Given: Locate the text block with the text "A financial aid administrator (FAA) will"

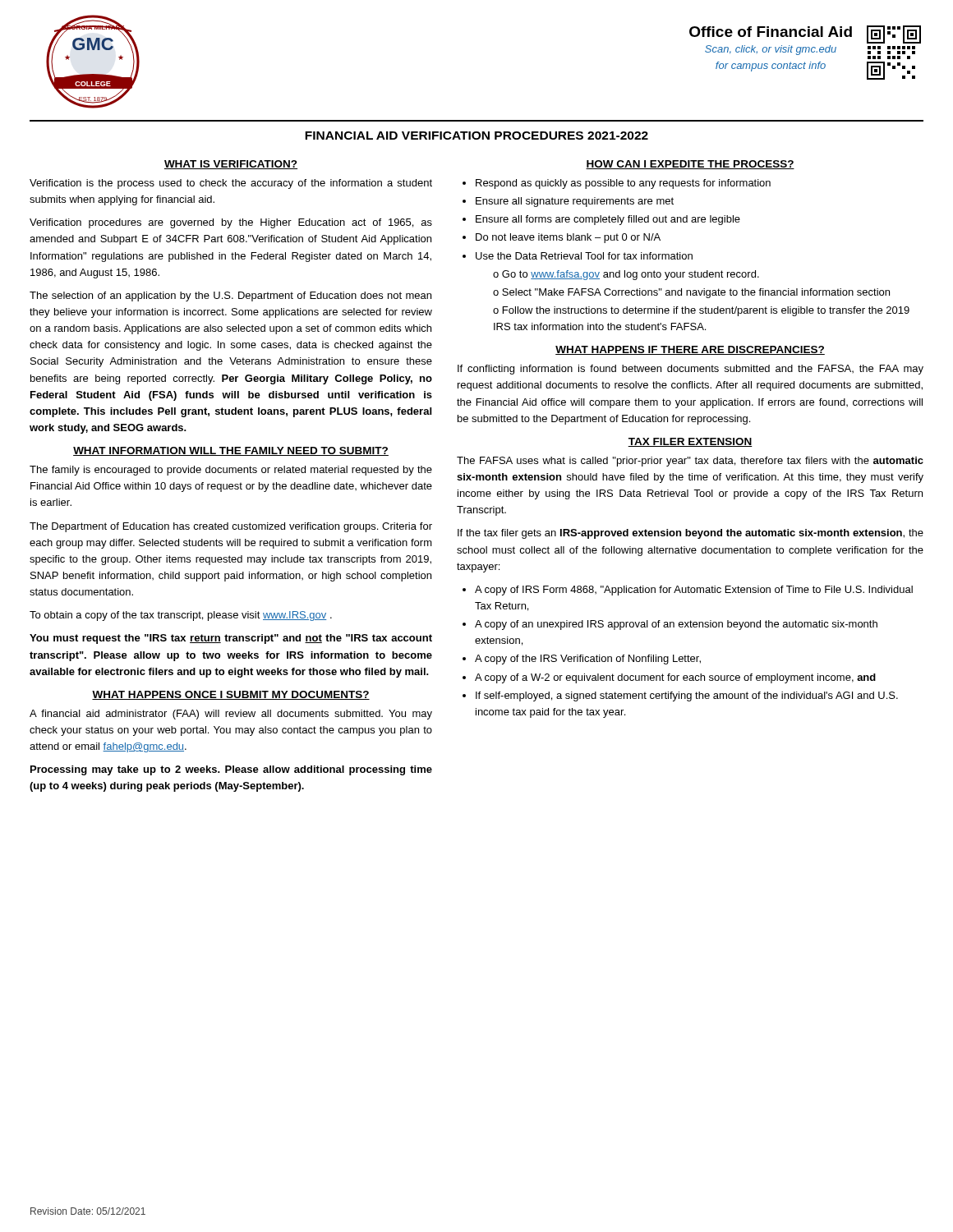Looking at the screenshot, I should click(x=231, y=730).
